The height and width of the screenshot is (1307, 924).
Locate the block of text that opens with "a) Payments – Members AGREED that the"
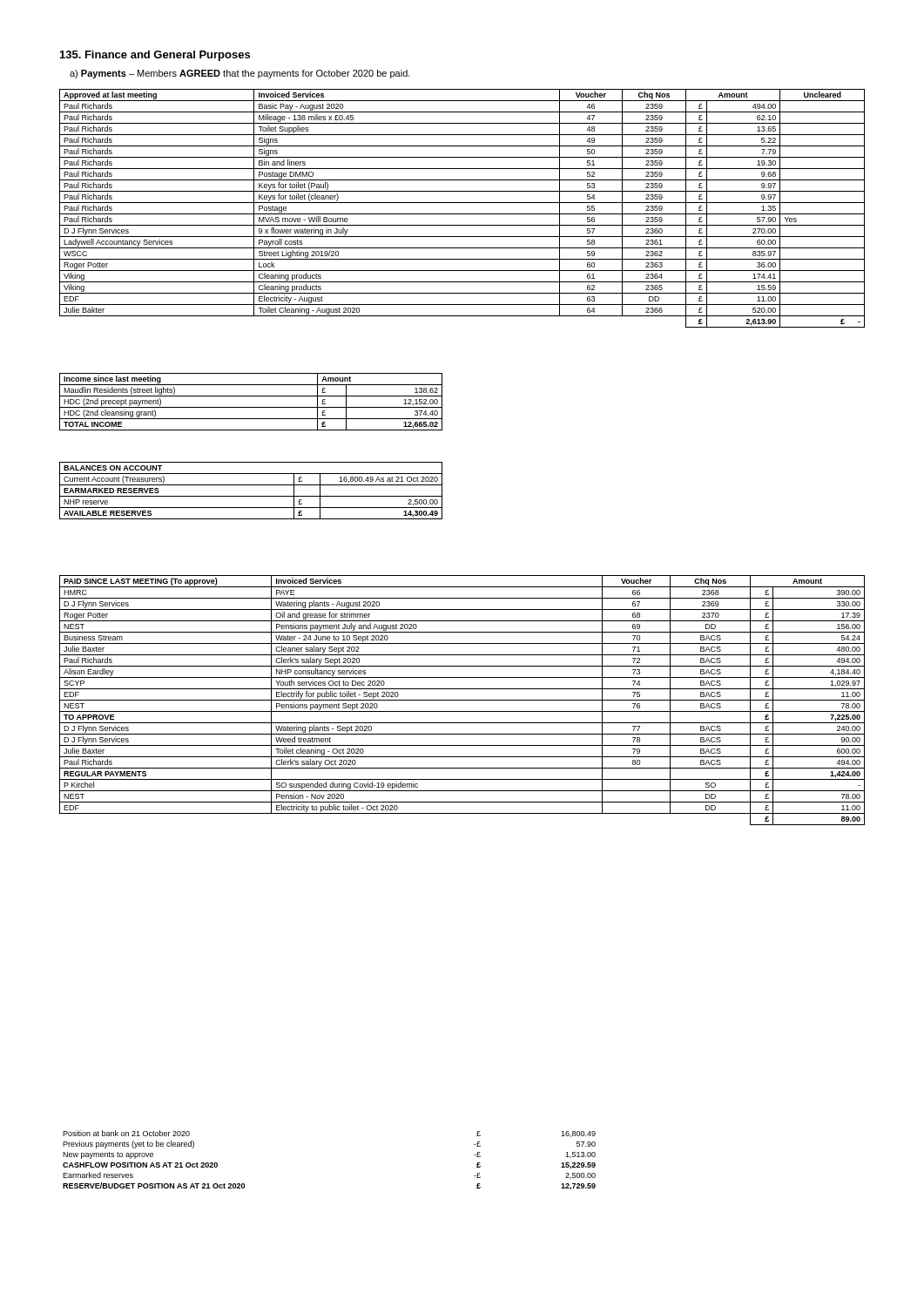240,73
